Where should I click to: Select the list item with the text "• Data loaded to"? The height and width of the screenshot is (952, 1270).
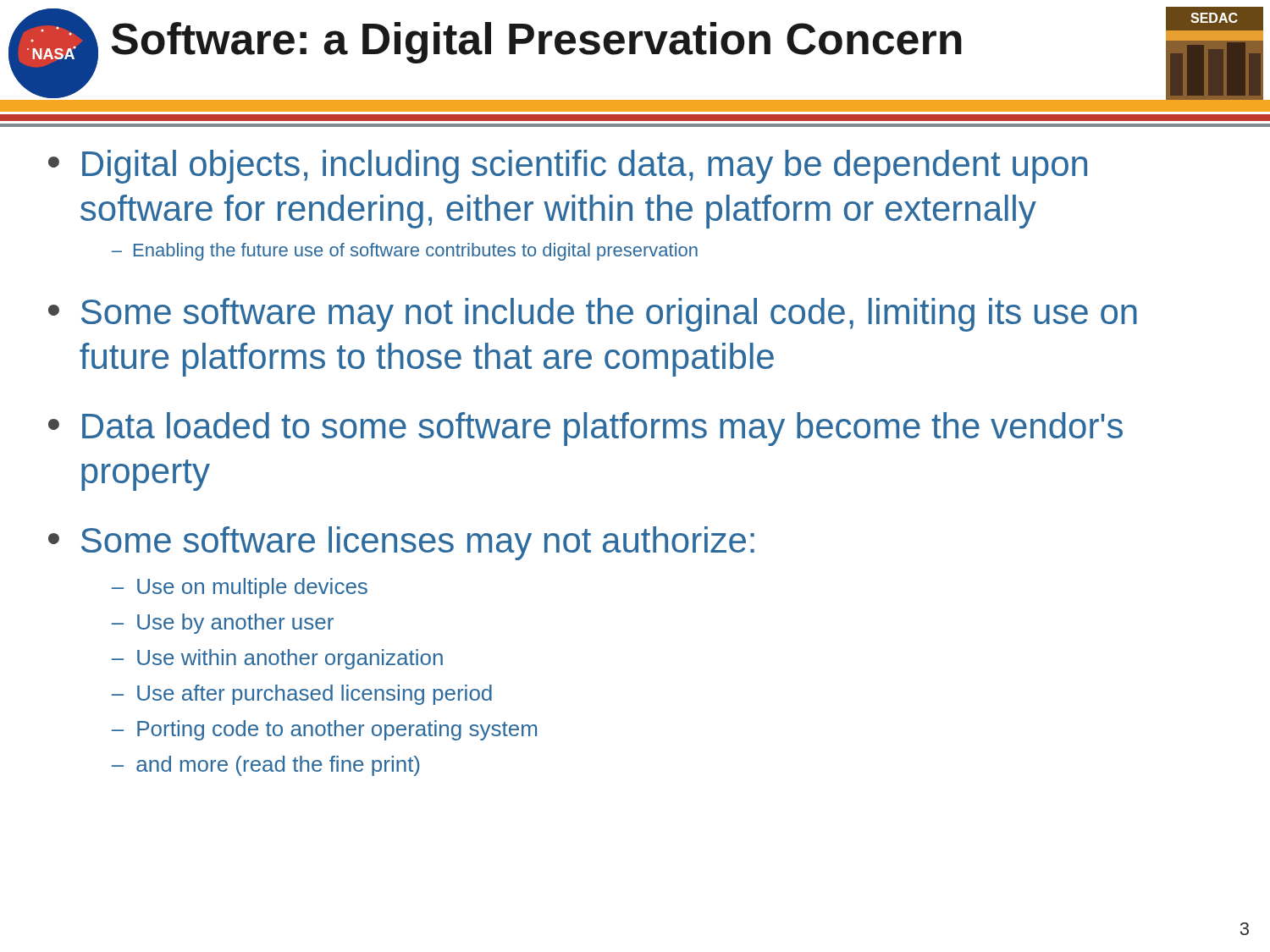tap(635, 449)
